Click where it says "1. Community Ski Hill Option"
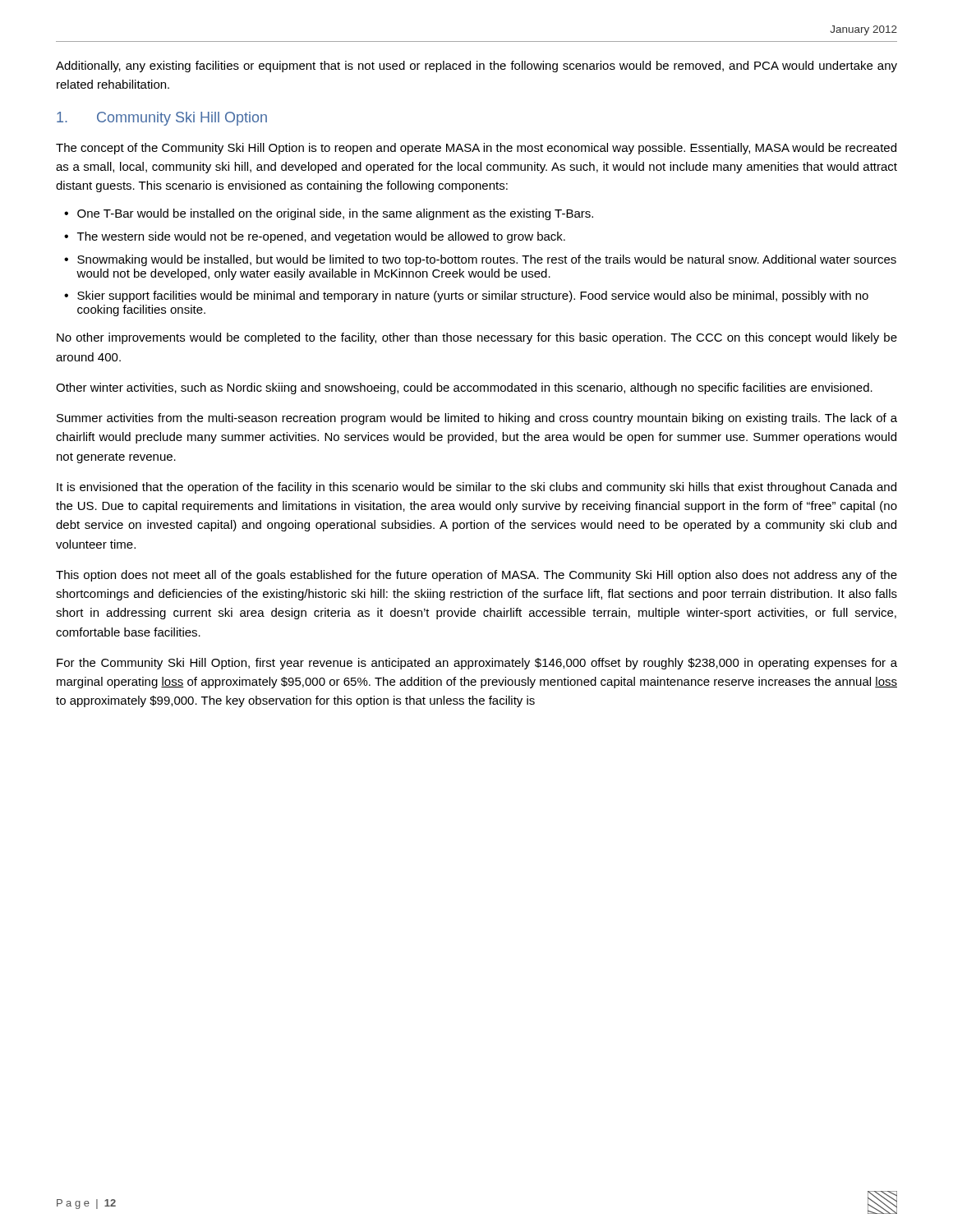The image size is (953, 1232). pyautogui.click(x=162, y=117)
